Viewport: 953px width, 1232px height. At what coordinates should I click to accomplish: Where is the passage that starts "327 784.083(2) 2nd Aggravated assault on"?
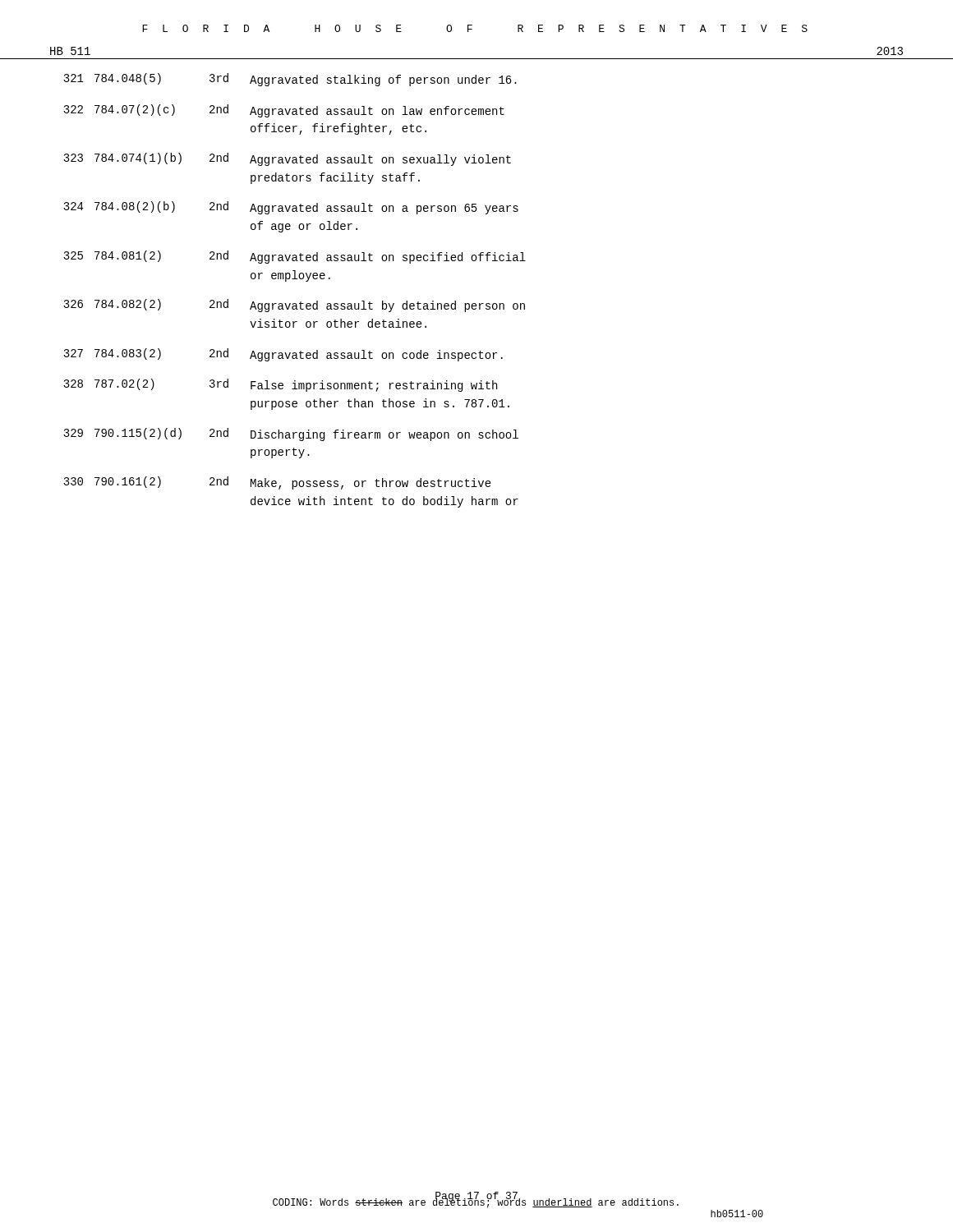[x=476, y=352]
